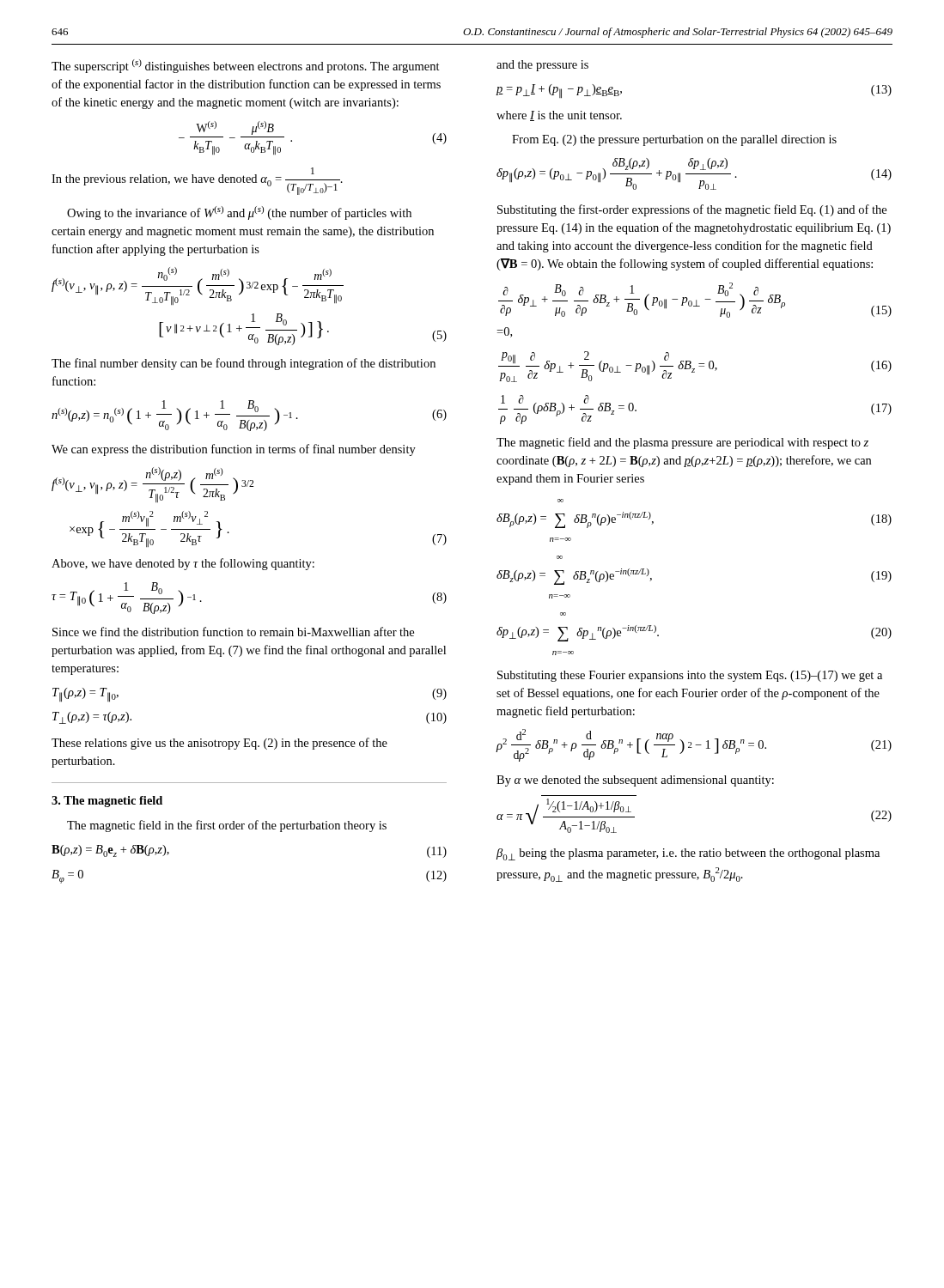The image size is (944, 1288).
Task: Click the passage that begins "The superscript (s)"
Action: [x=246, y=83]
